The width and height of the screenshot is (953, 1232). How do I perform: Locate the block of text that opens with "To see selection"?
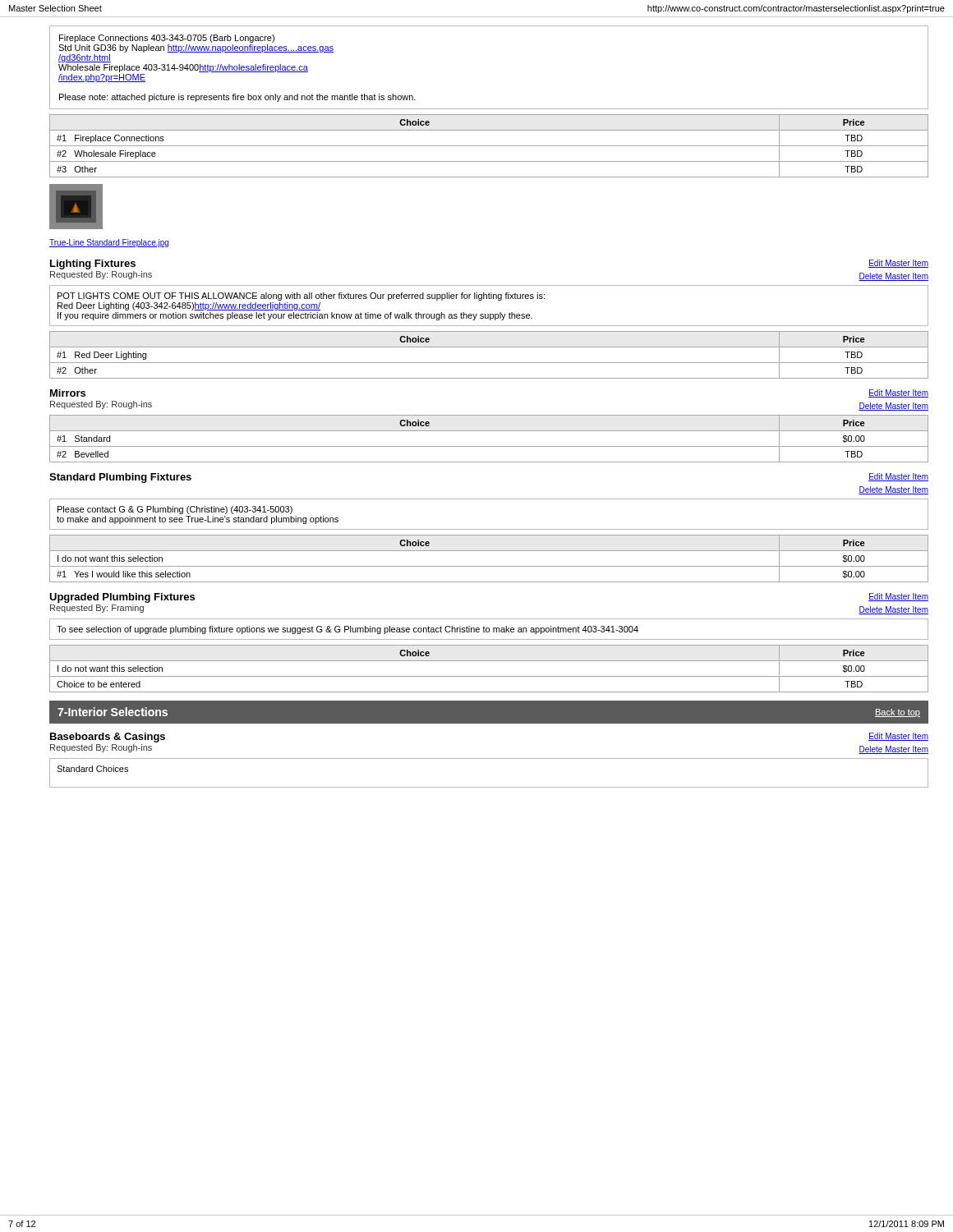click(x=348, y=629)
